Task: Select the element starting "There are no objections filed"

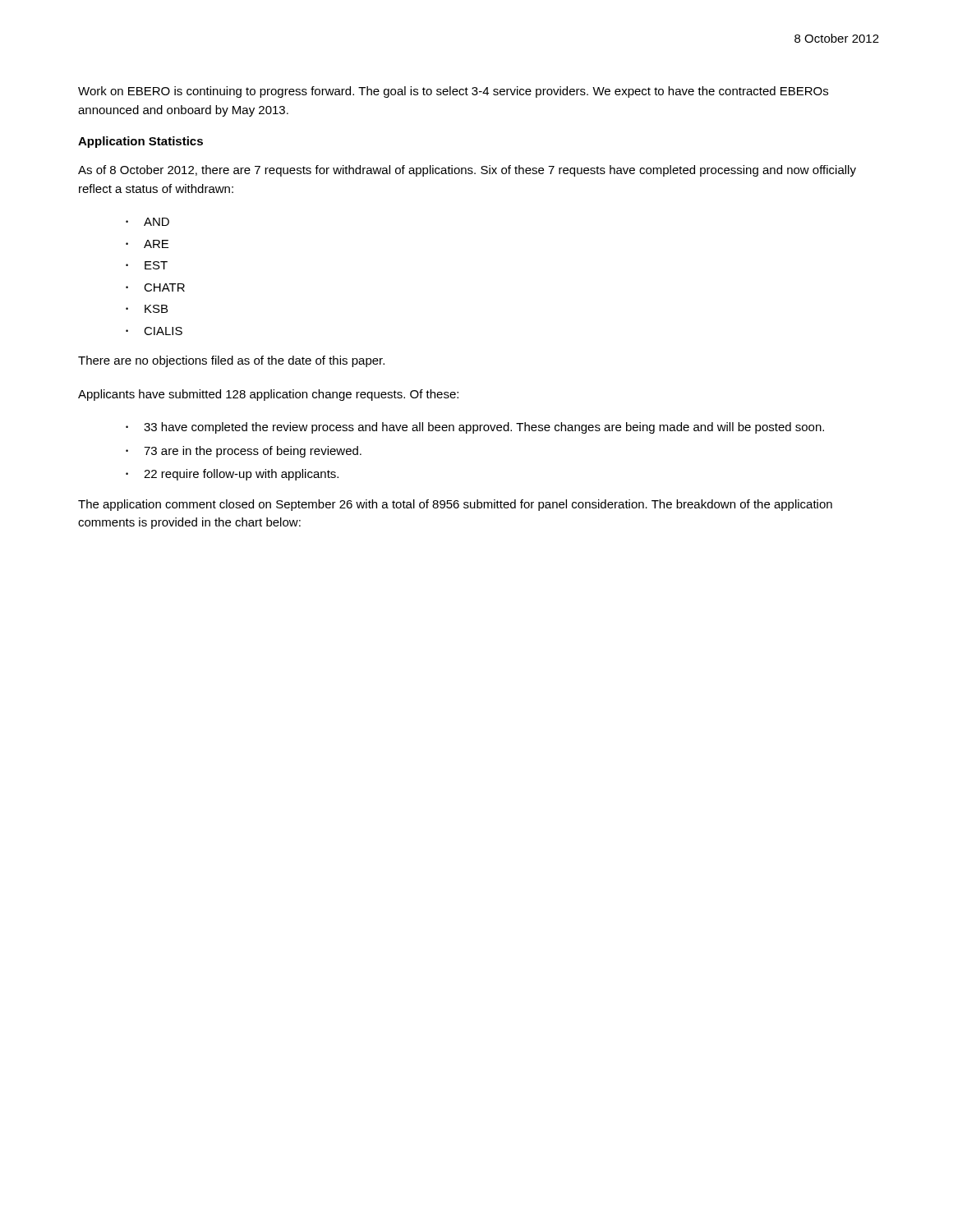Action: (x=232, y=360)
